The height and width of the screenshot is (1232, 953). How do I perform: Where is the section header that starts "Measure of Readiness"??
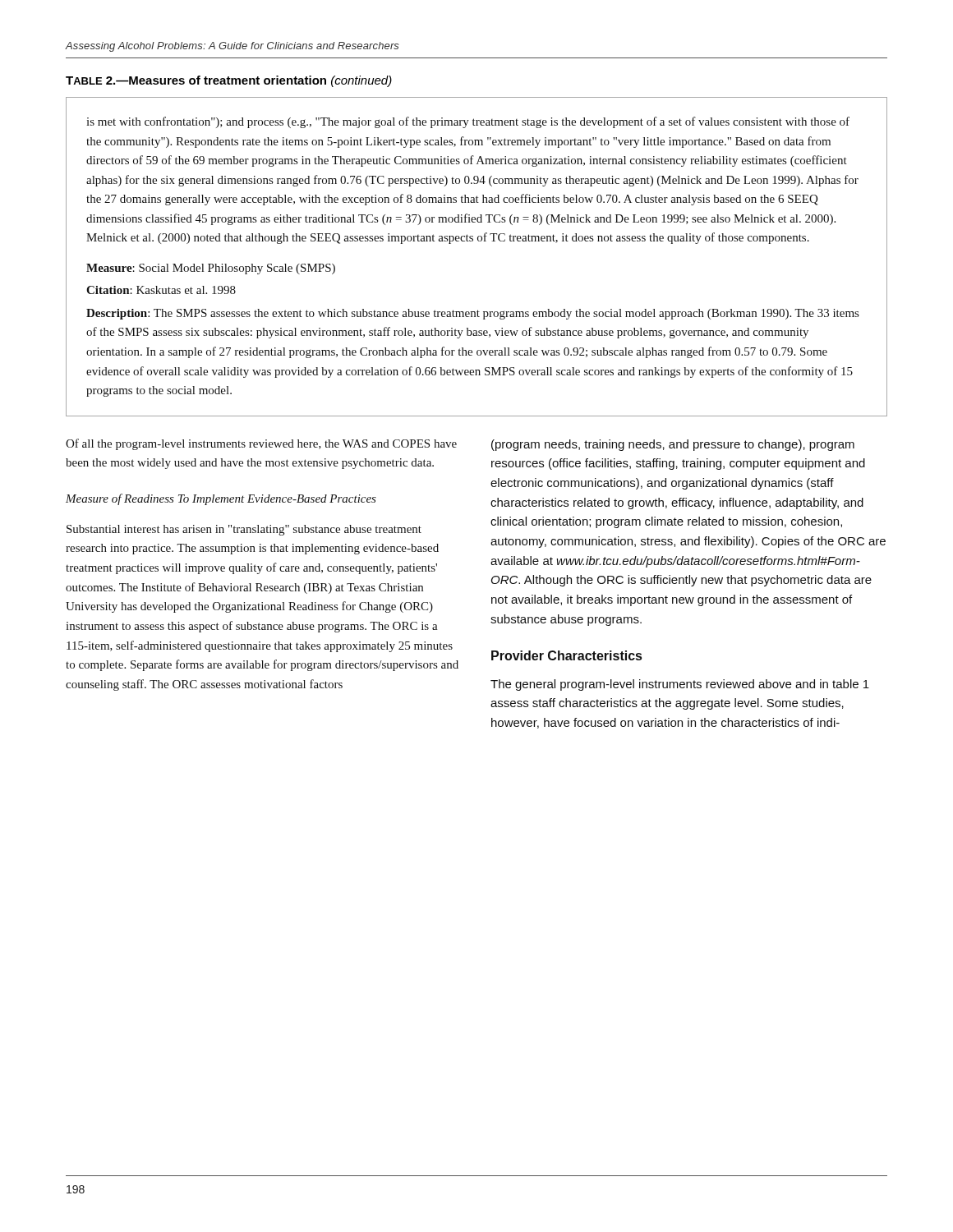pos(221,499)
